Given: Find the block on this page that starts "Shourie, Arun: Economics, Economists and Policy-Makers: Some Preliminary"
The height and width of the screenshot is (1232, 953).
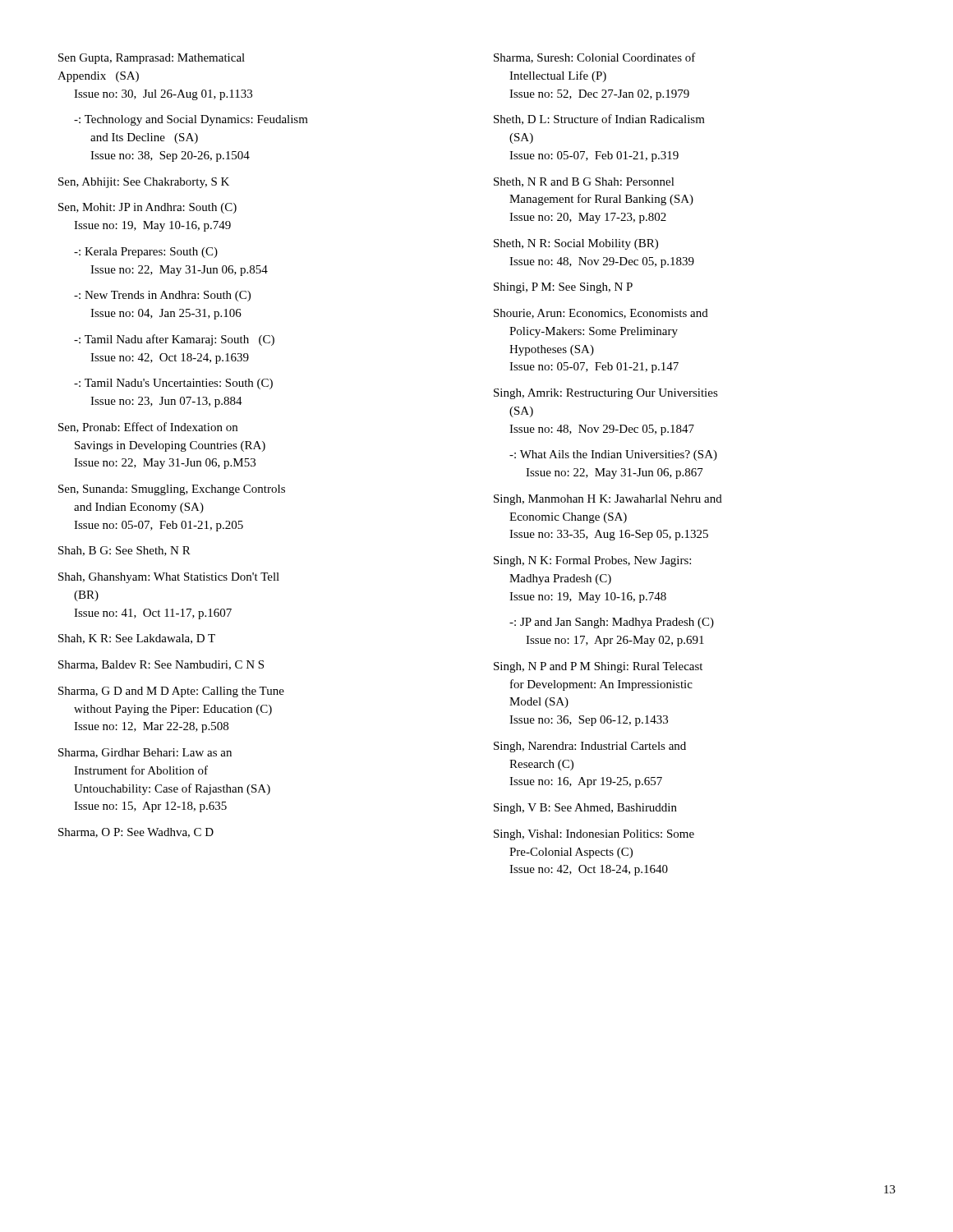Looking at the screenshot, I should tap(601, 314).
